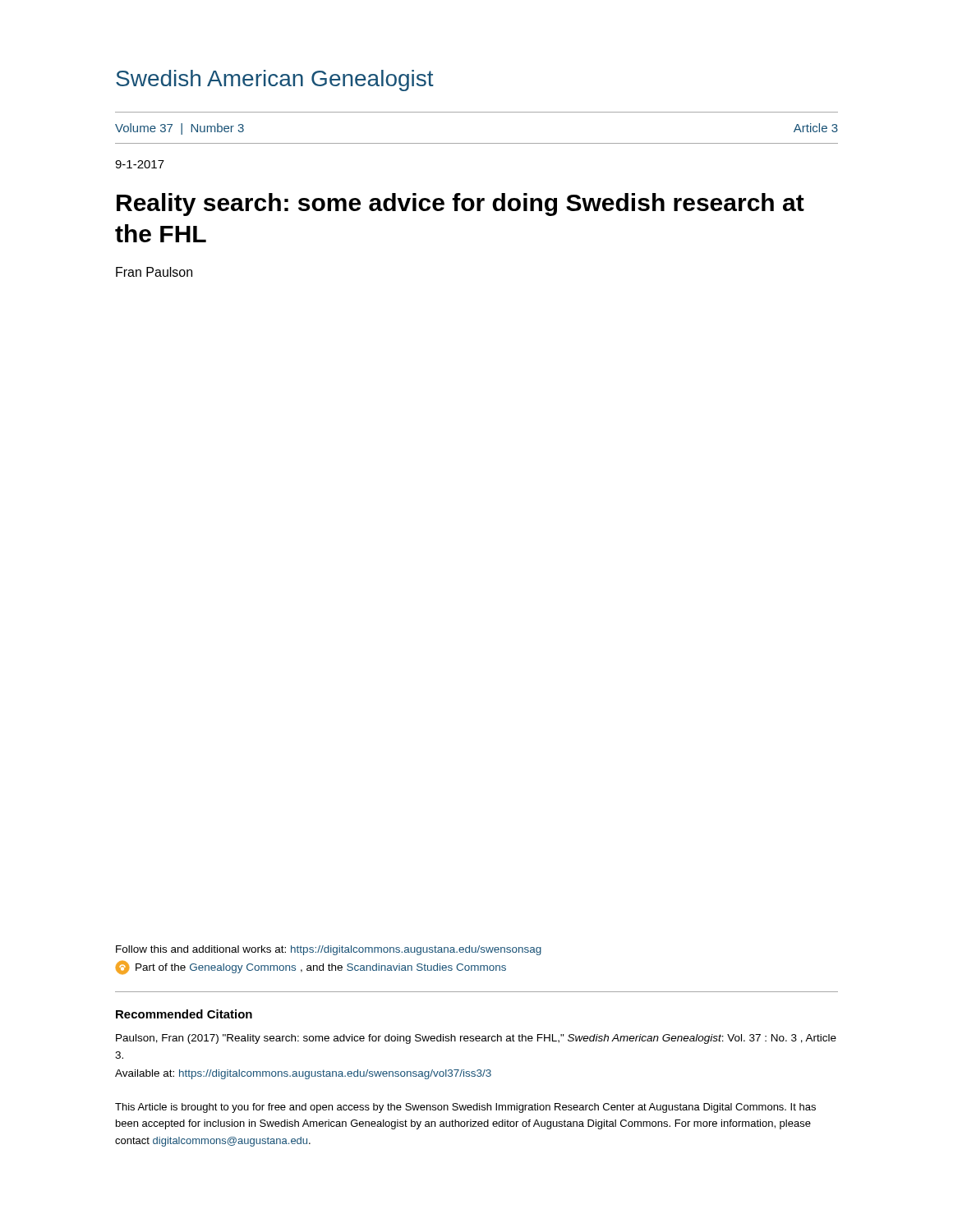Find "Swedish American Genealogist" on this page
This screenshot has width=953, height=1232.
(275, 80)
